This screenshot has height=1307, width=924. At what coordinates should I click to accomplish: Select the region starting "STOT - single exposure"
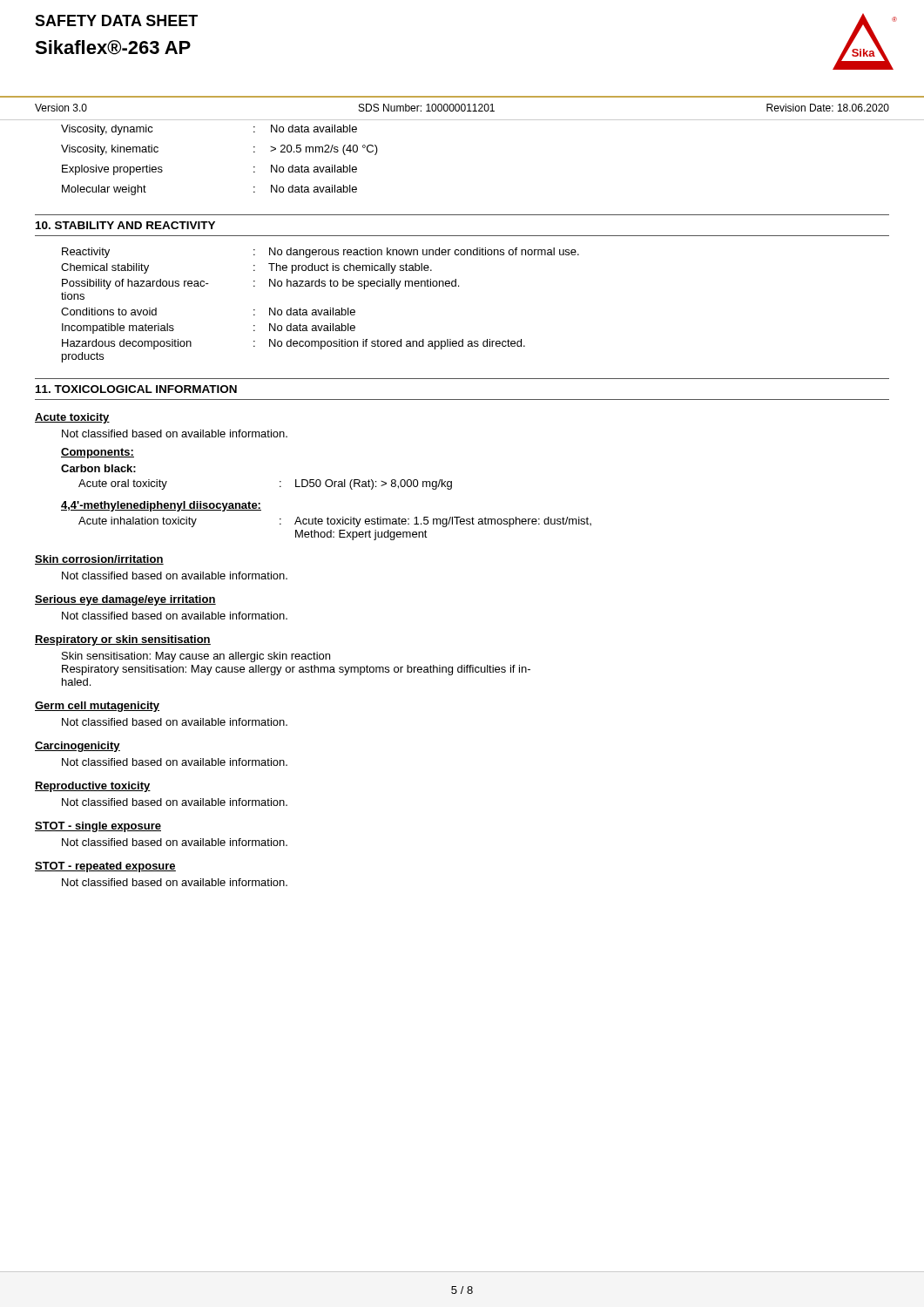98,826
